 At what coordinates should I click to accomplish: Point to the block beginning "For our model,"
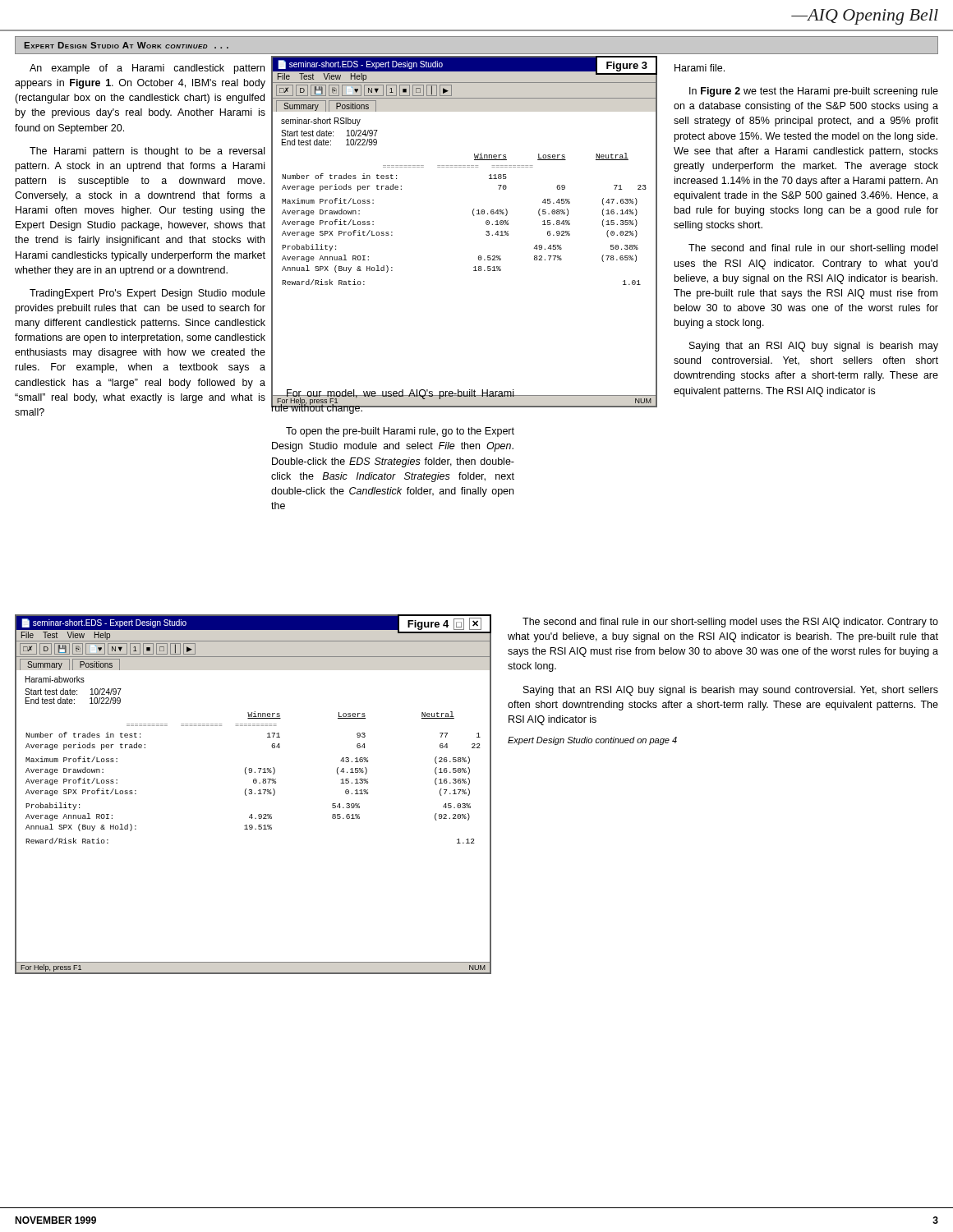coord(393,401)
